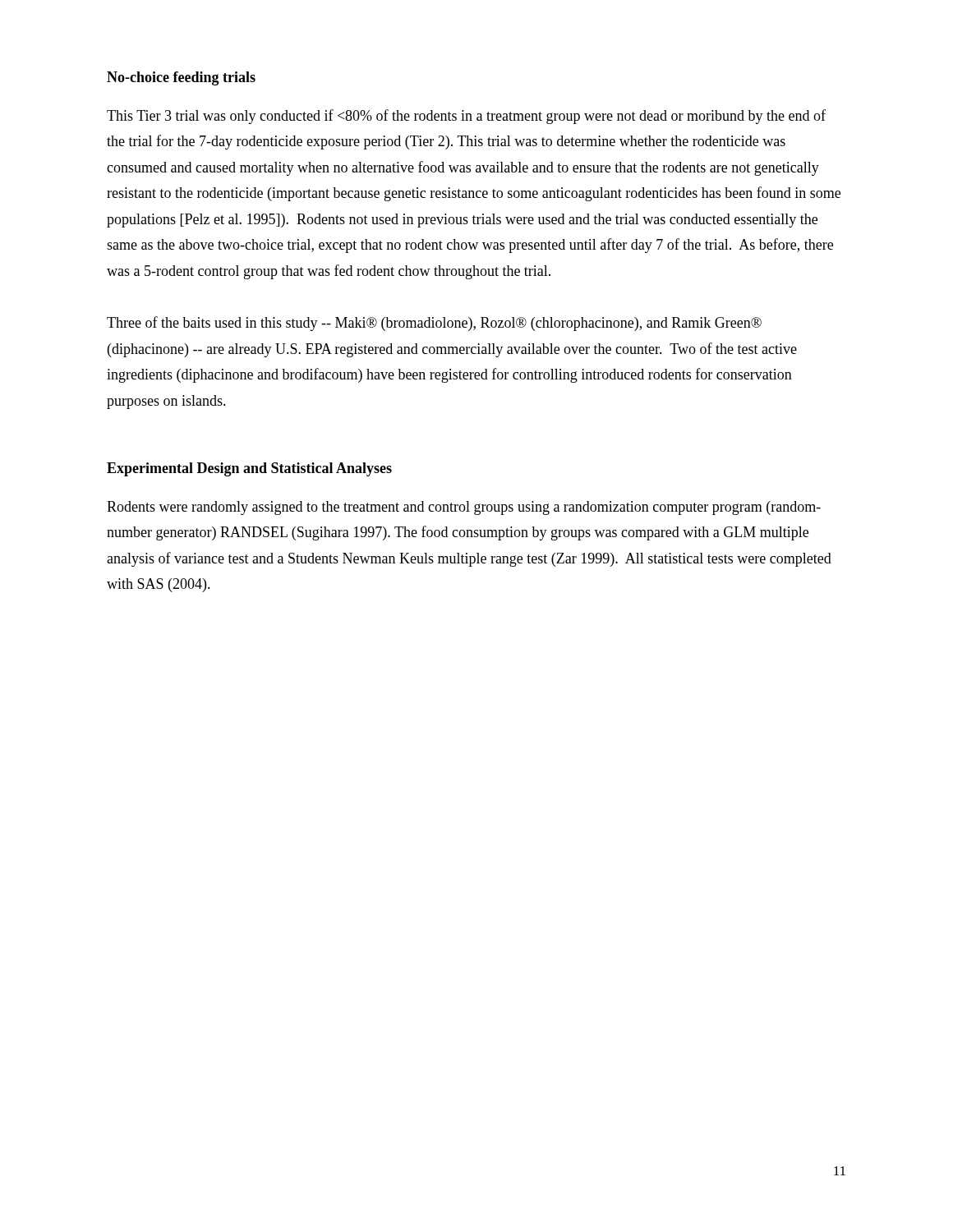Locate the text starting "Three of the baits used in this study"
Viewport: 953px width, 1232px height.
click(x=452, y=362)
